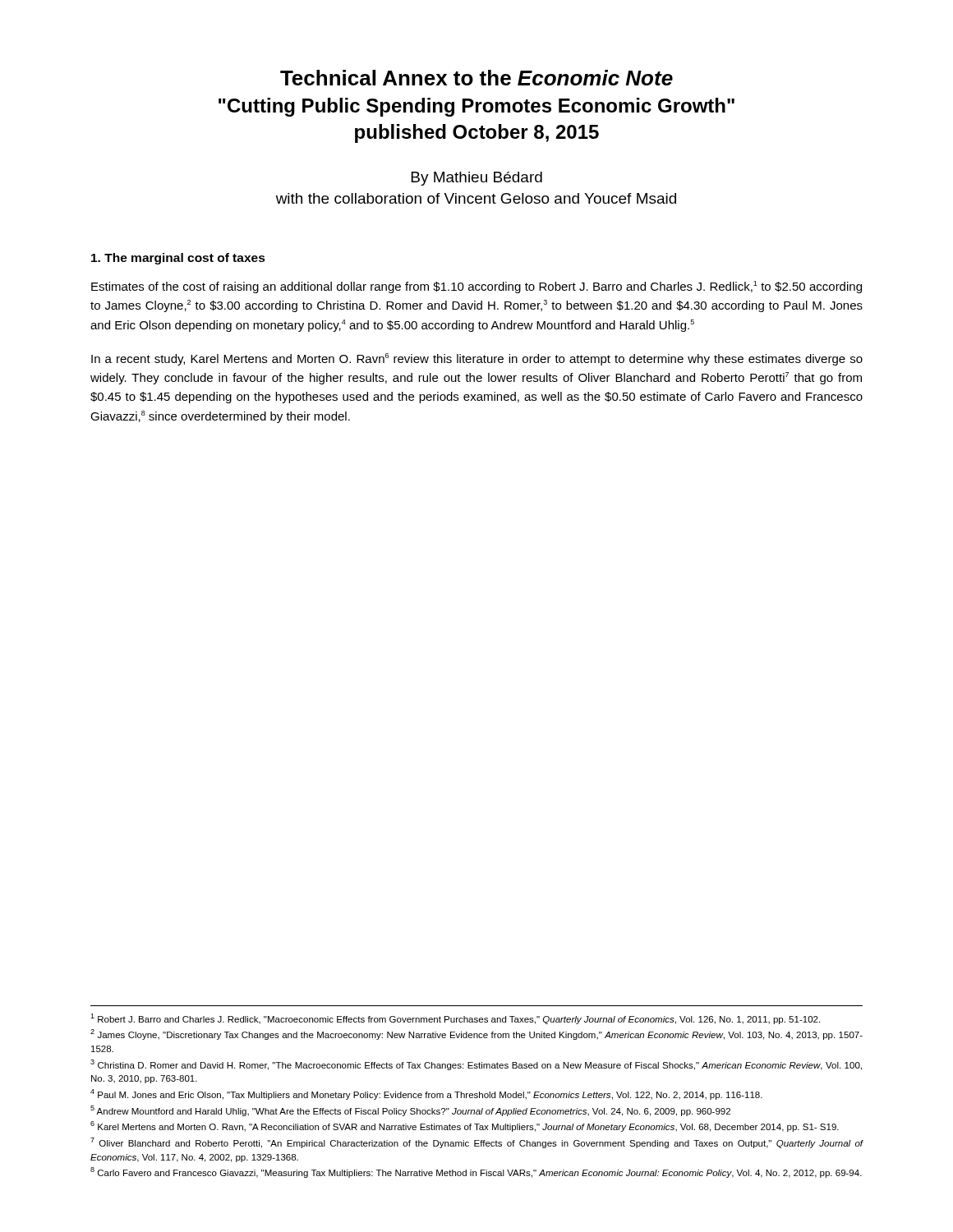Select the text that says "By Mathieu Bédard"
The image size is (953, 1232).
[476, 177]
